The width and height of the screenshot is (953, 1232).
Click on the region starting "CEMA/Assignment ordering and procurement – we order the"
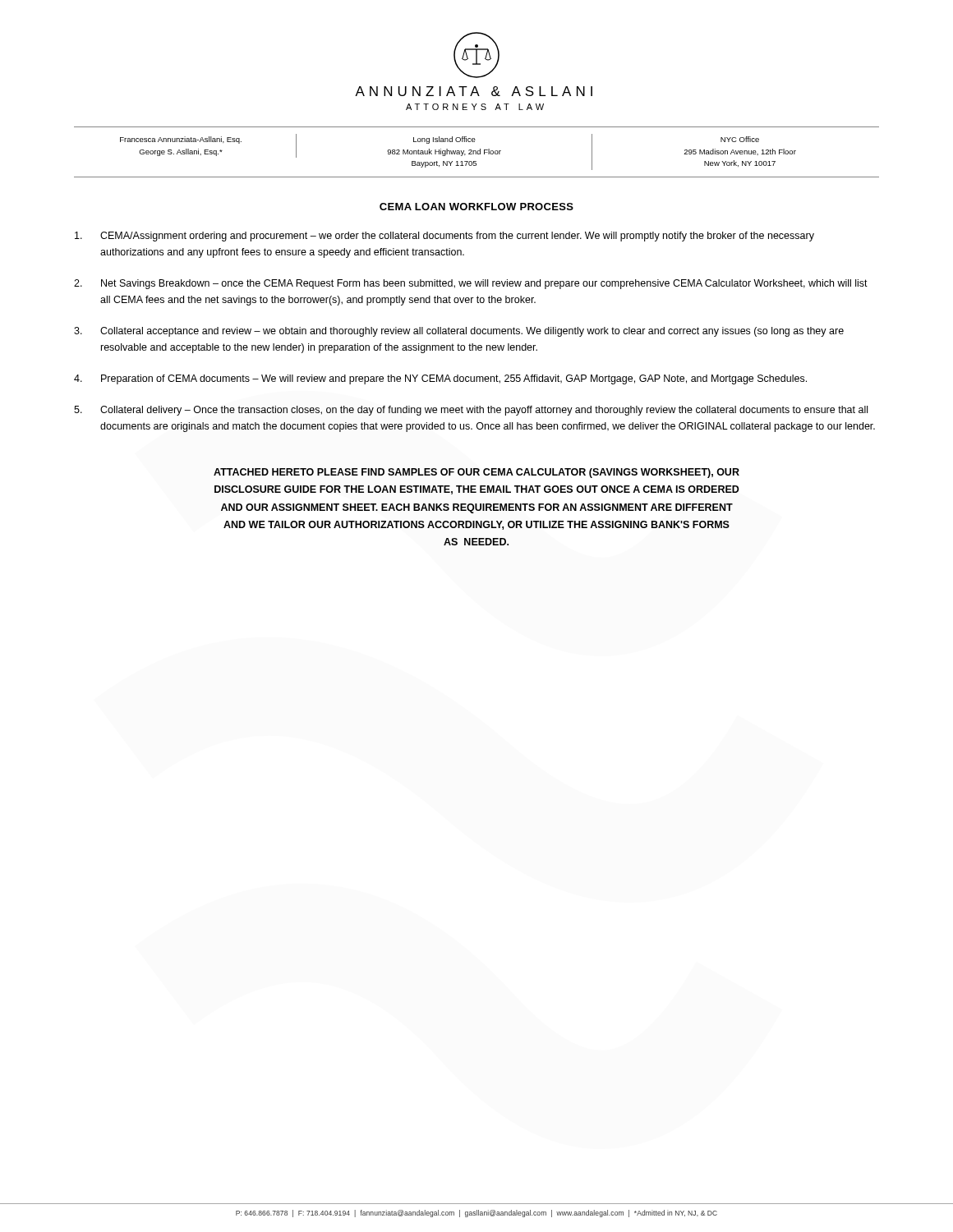pos(476,244)
